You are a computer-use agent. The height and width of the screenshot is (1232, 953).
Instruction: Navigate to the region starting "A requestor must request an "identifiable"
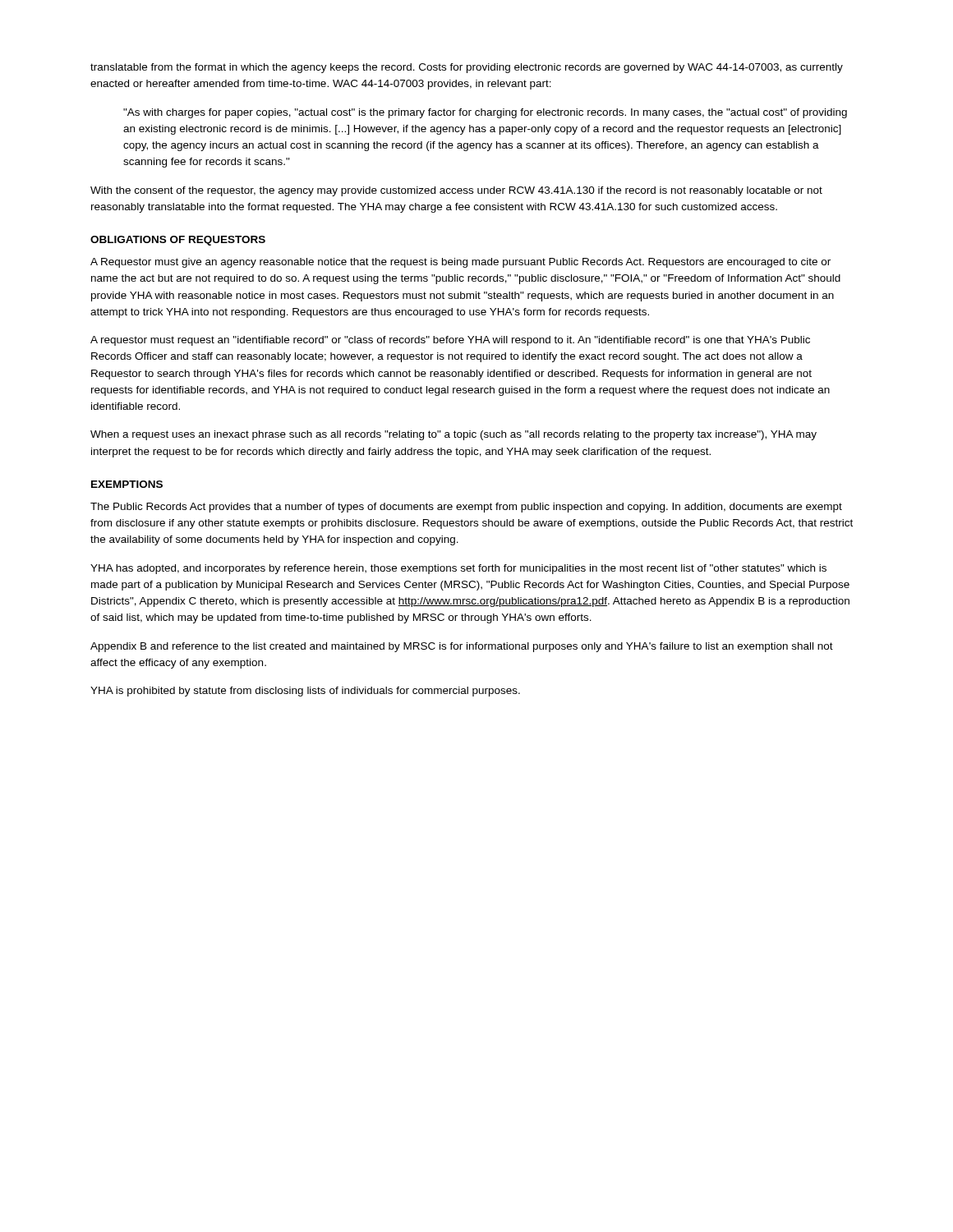[460, 373]
